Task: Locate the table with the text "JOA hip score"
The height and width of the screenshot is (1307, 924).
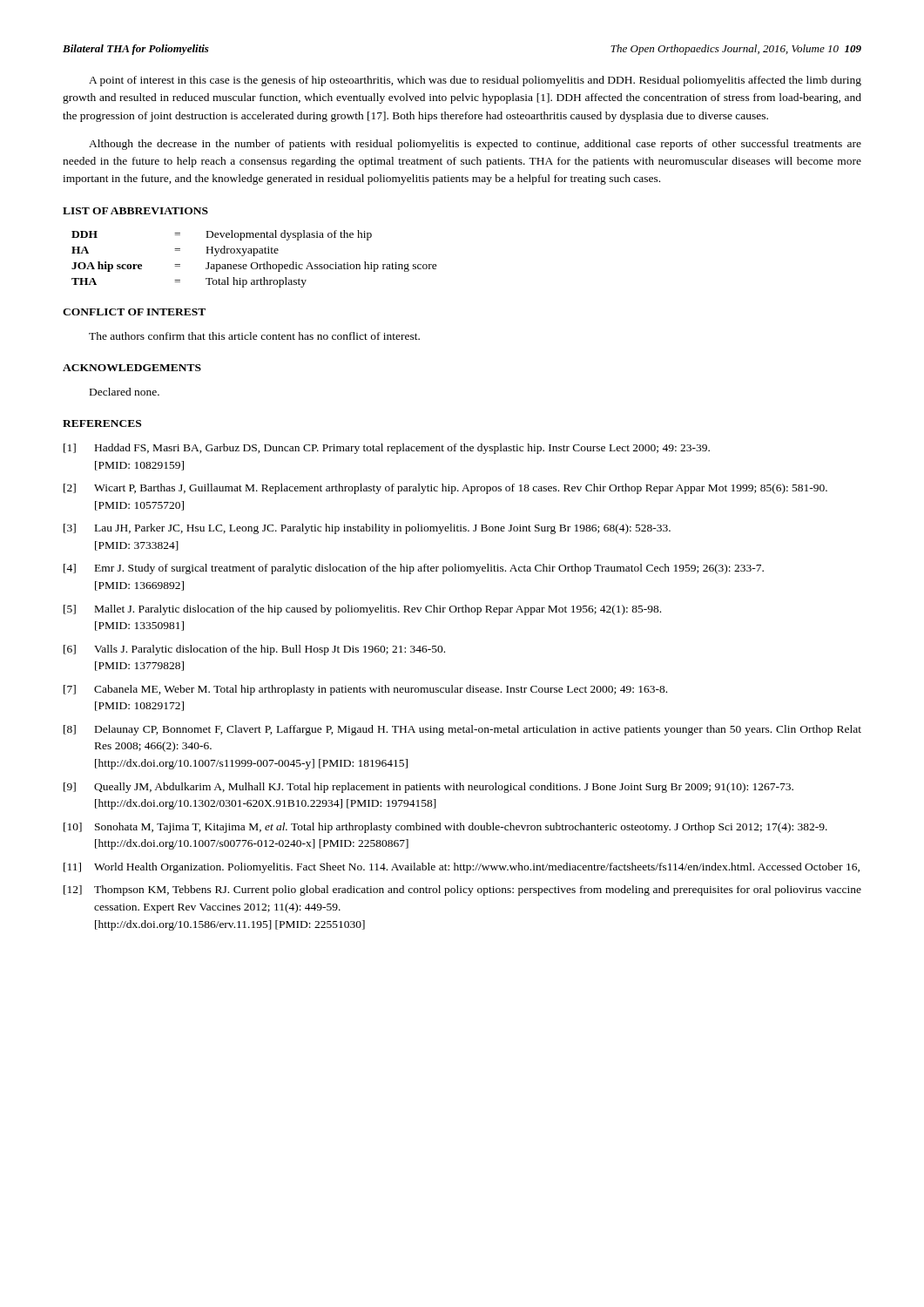Action: click(x=462, y=257)
